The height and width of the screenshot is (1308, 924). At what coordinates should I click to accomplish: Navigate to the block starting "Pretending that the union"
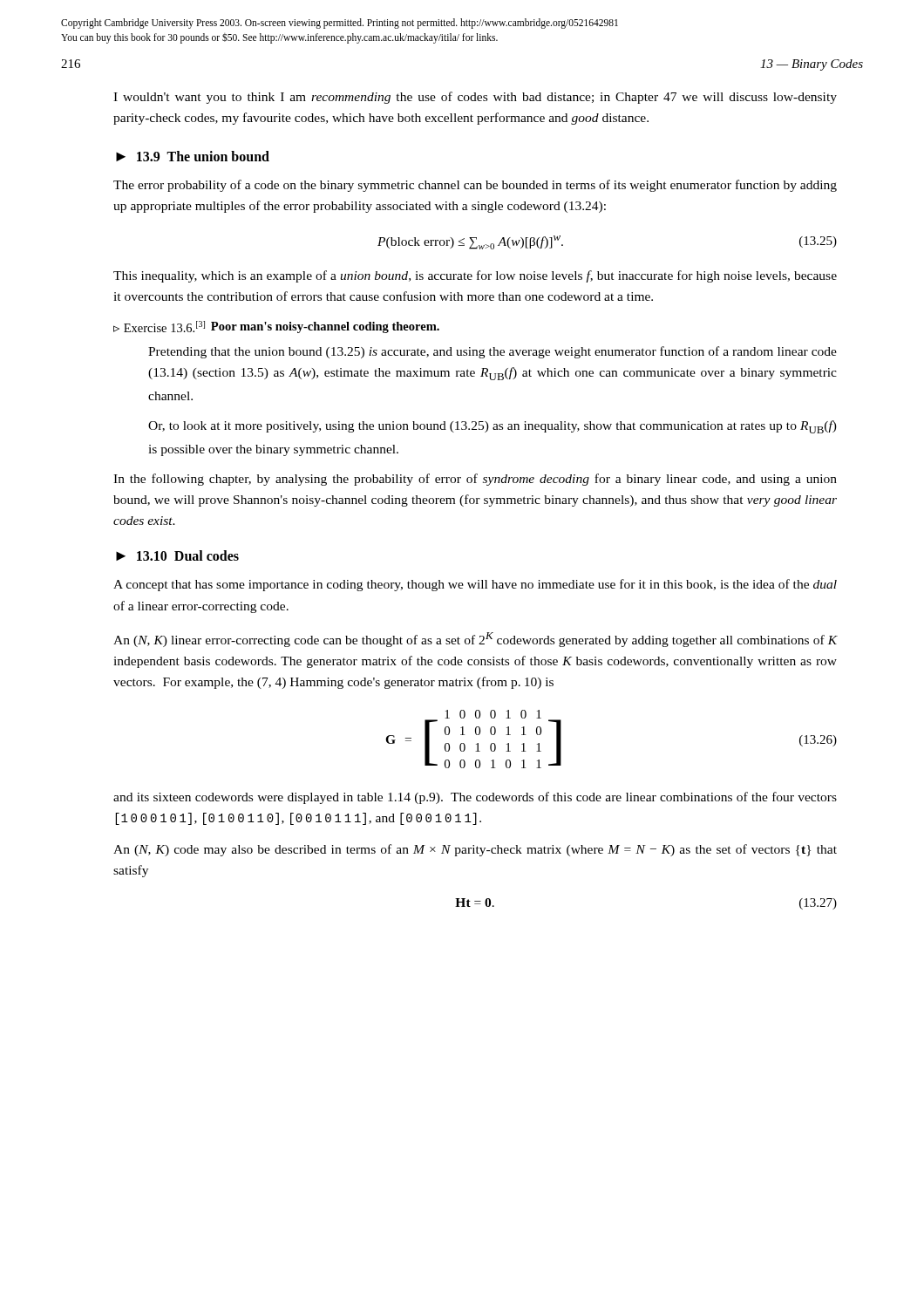click(493, 373)
